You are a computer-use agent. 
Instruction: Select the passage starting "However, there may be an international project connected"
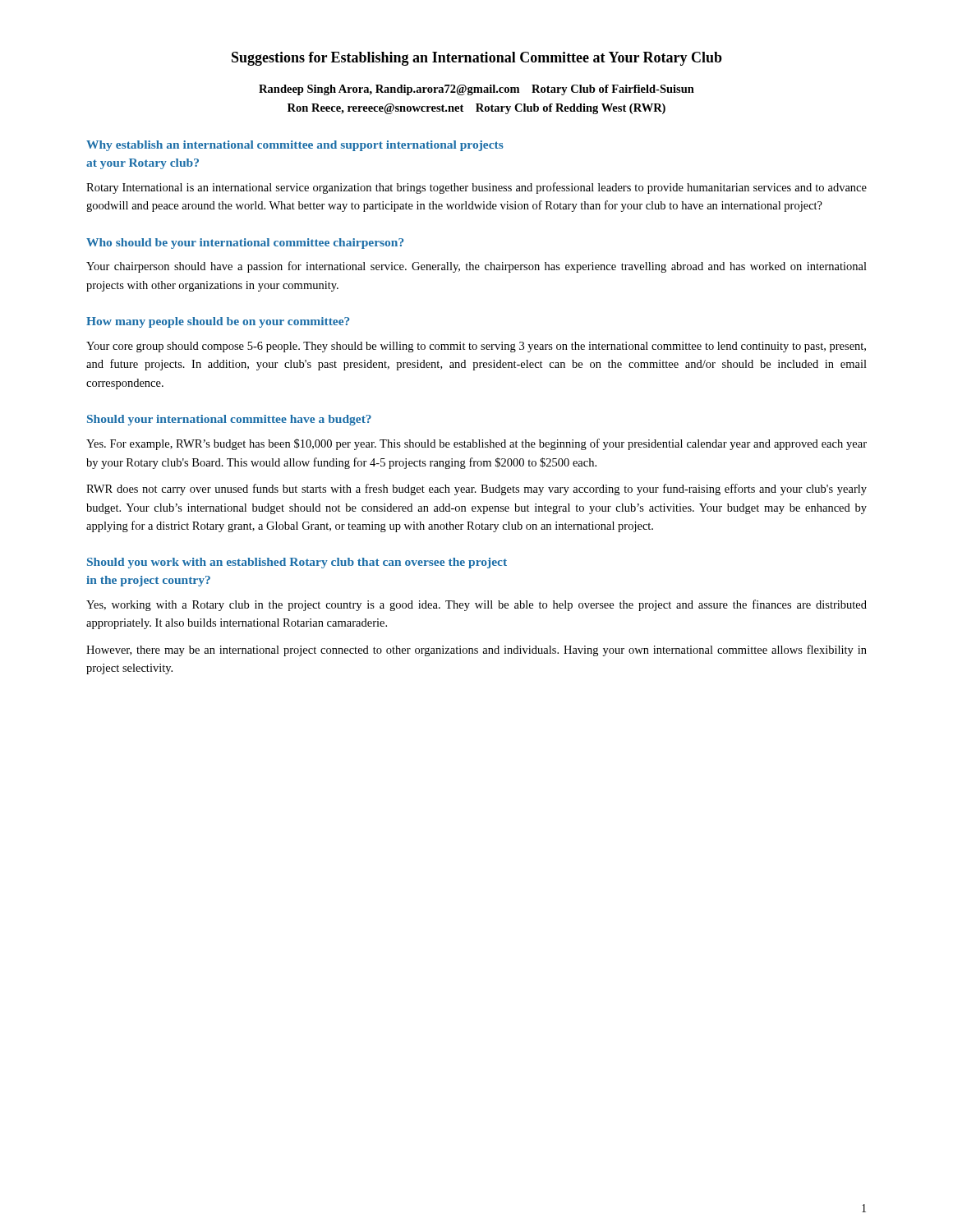476,659
